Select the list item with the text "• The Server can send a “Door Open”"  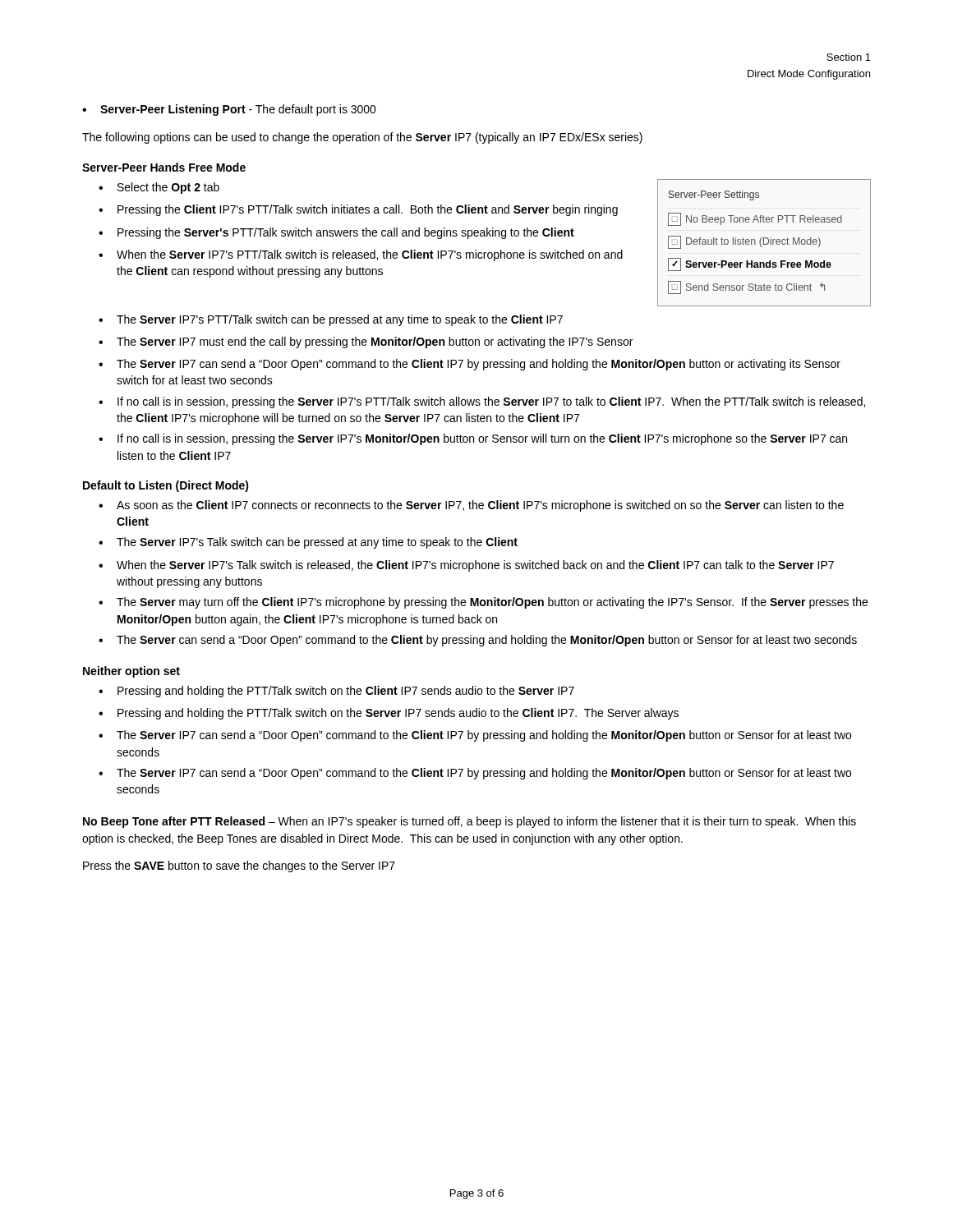point(485,641)
